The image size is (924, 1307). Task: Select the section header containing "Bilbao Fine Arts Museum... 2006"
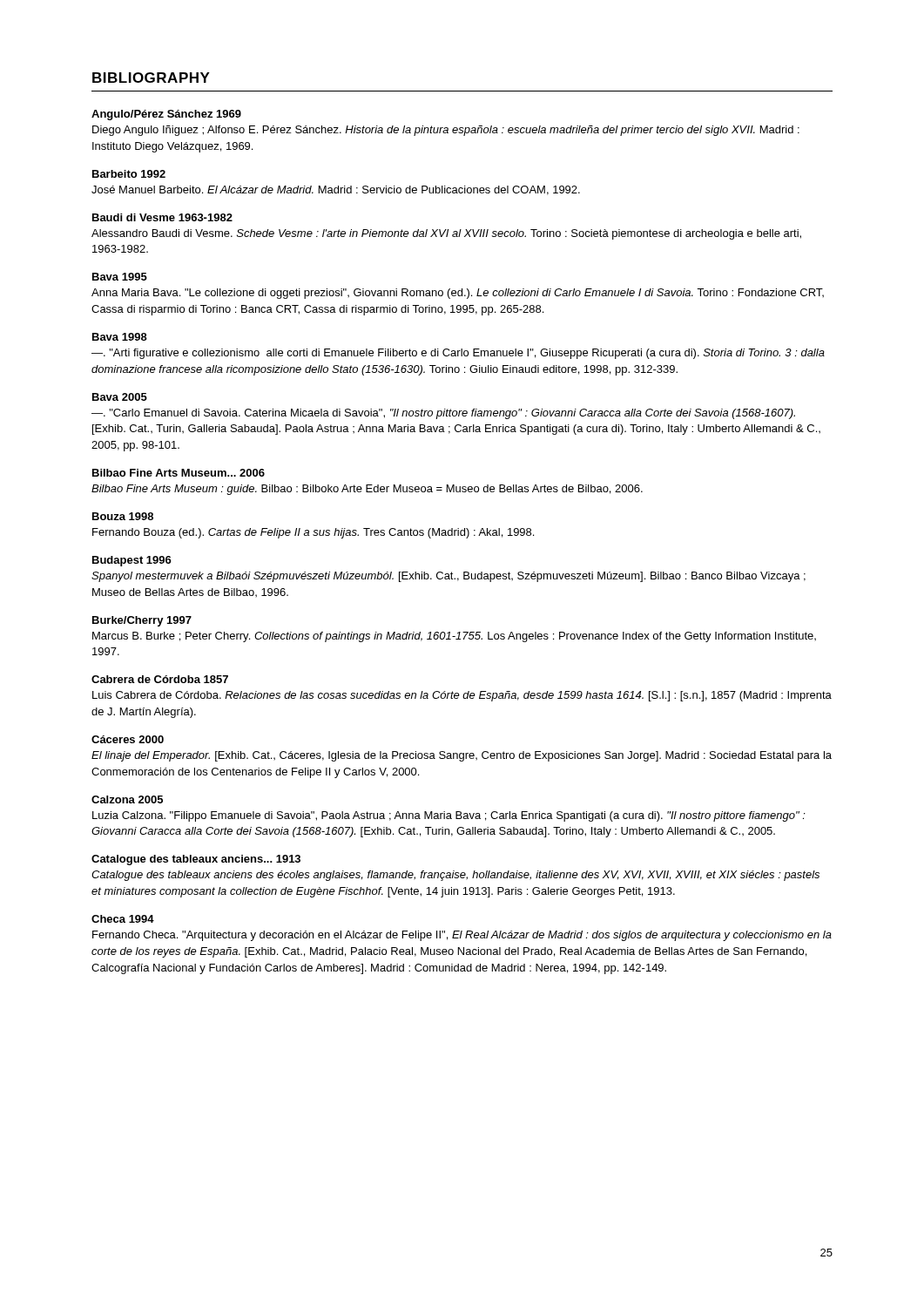pyautogui.click(x=178, y=473)
